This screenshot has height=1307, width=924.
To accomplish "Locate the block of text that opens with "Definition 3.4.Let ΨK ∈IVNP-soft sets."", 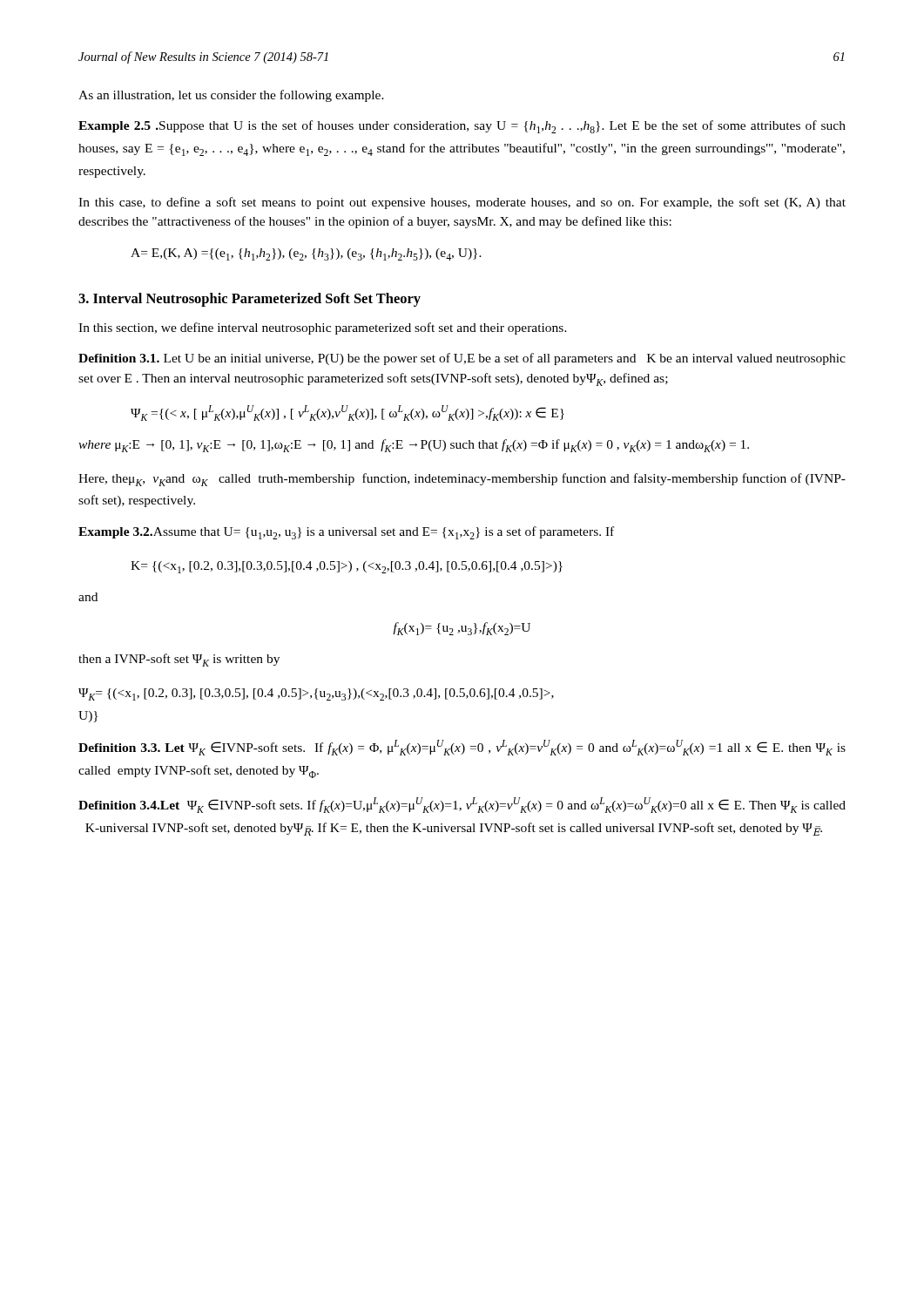I will 462,817.
